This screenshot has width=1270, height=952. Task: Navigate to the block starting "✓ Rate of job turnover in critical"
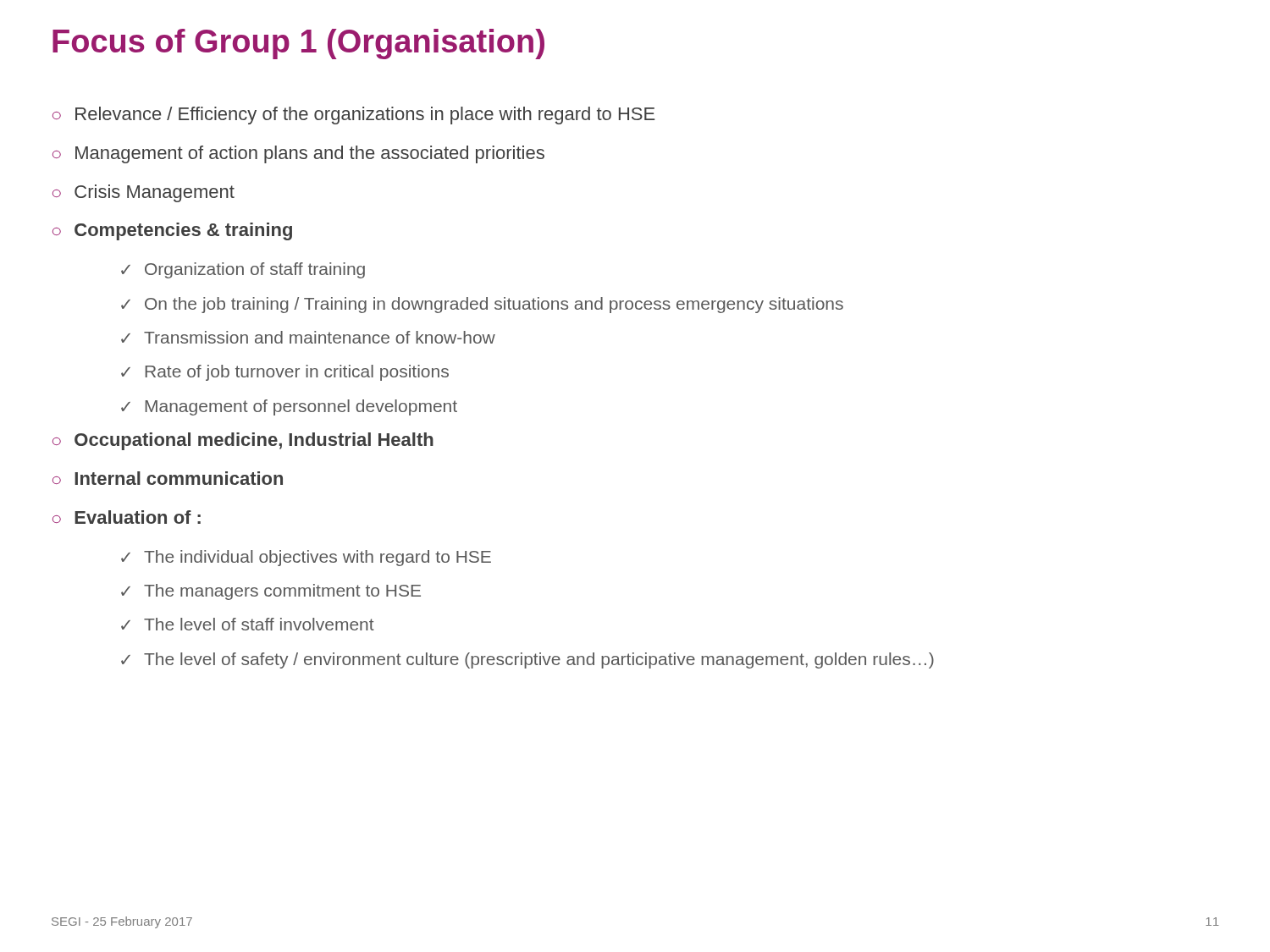[284, 372]
